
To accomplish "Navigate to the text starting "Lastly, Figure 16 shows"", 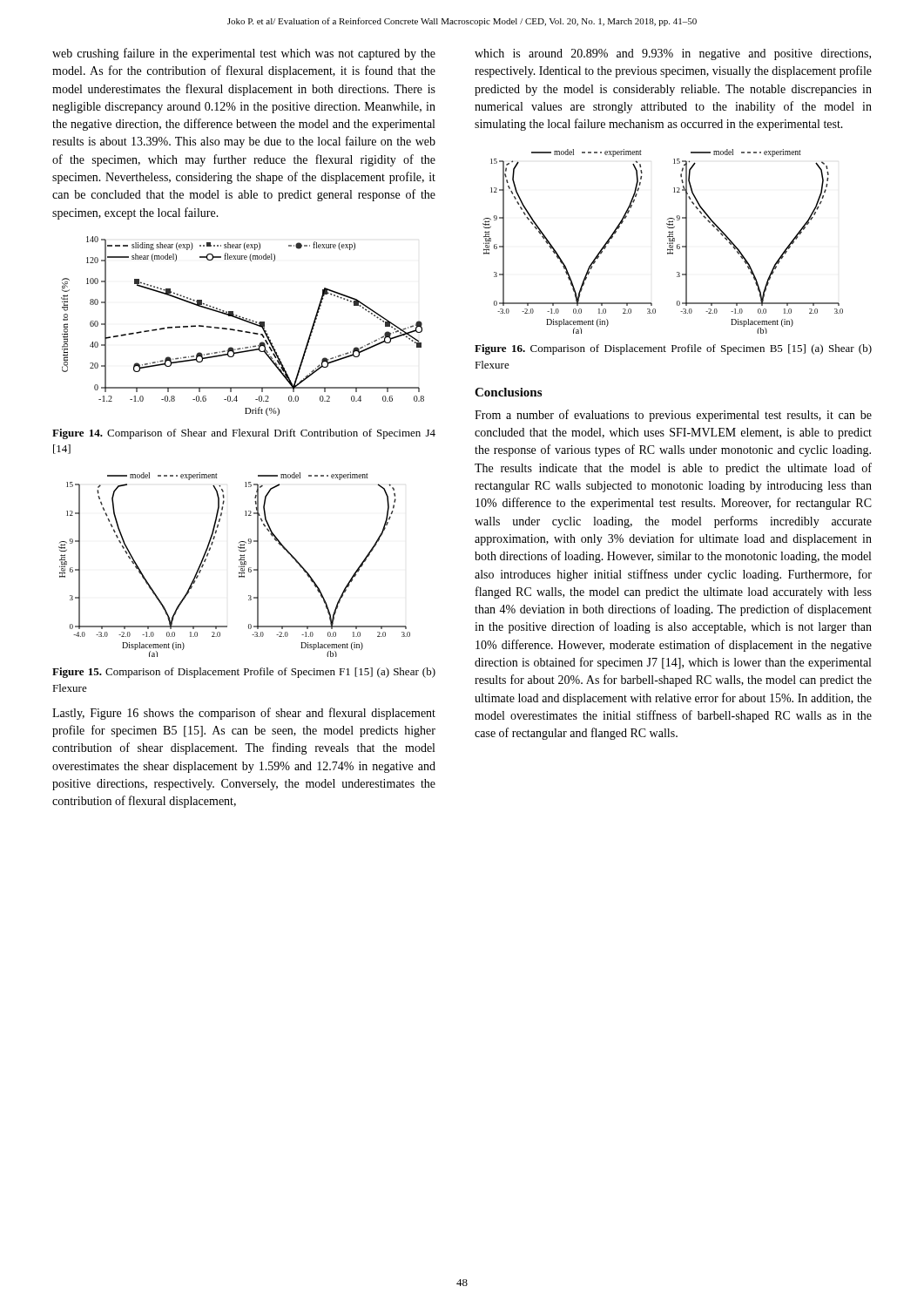I will click(244, 758).
